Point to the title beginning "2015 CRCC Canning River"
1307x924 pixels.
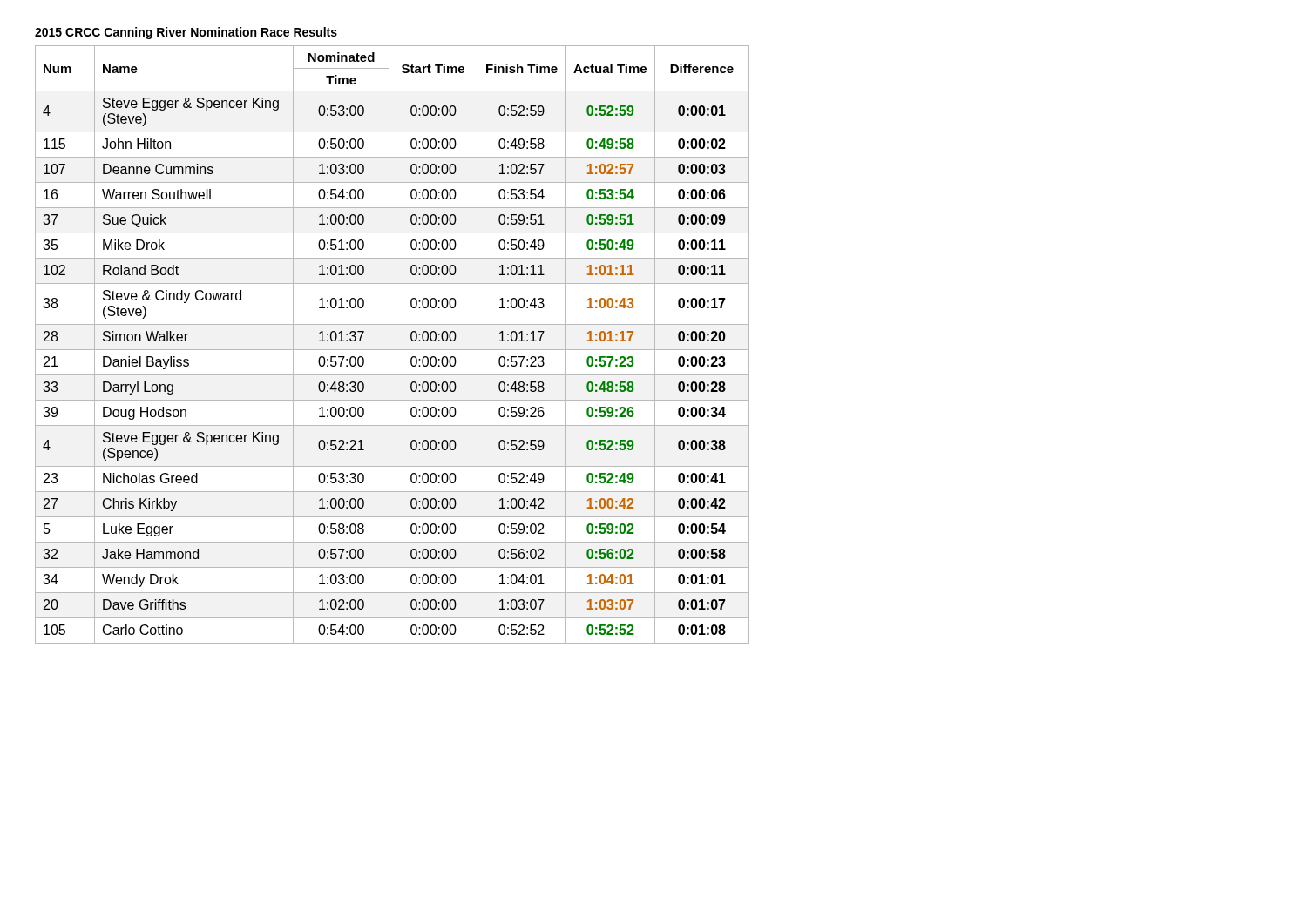(x=186, y=32)
